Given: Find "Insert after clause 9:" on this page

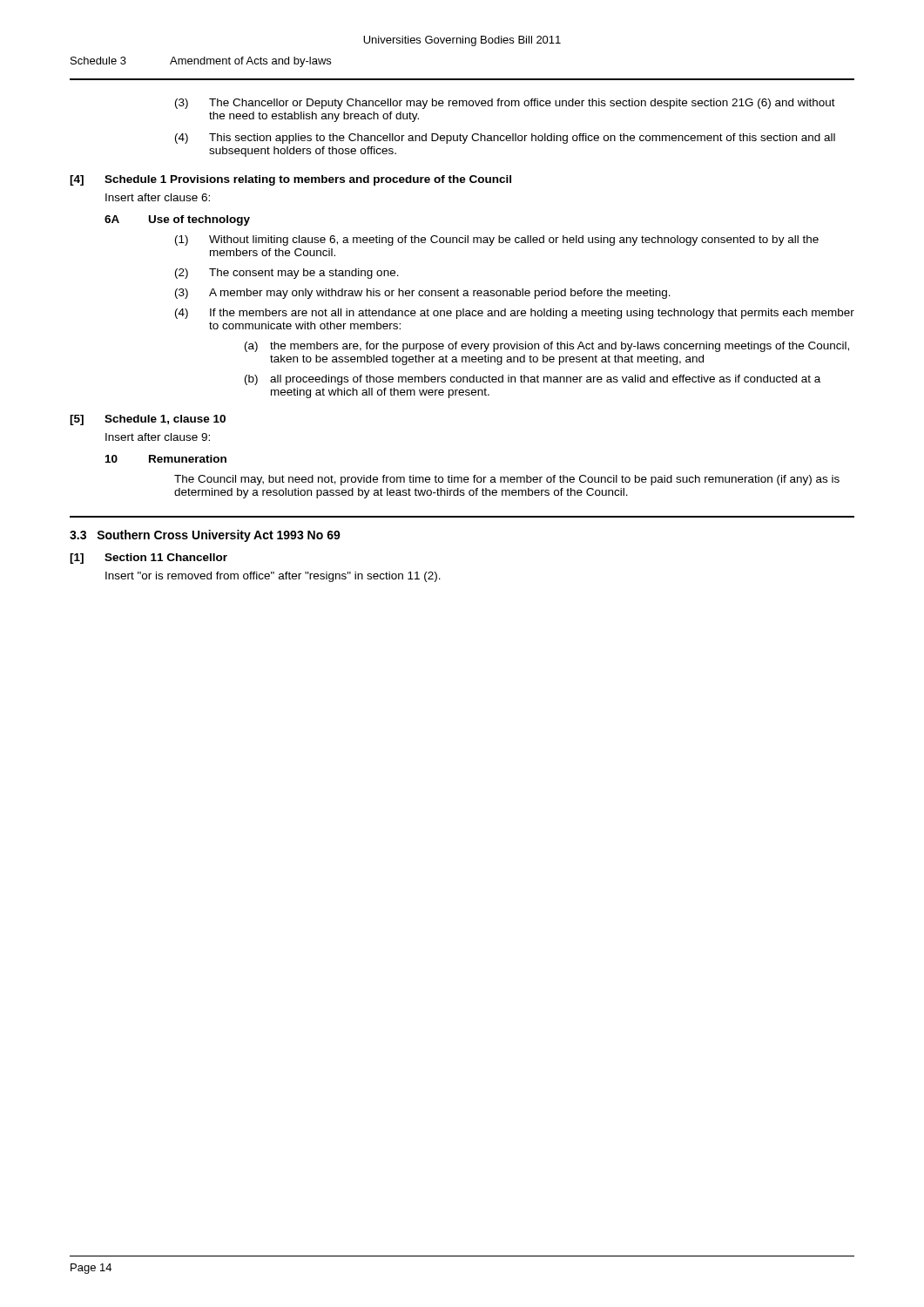Looking at the screenshot, I should (158, 437).
